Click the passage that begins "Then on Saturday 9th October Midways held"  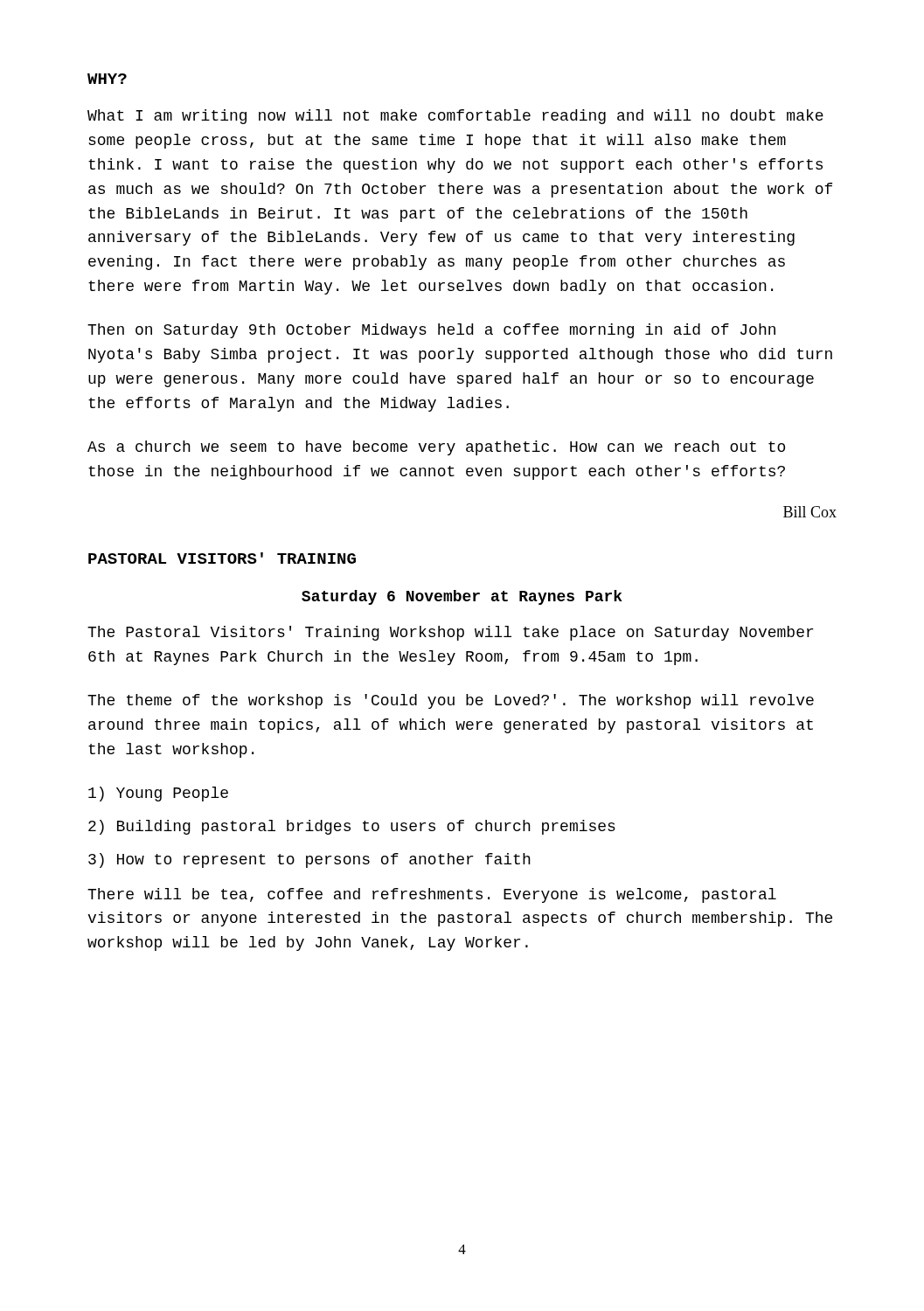(x=460, y=367)
